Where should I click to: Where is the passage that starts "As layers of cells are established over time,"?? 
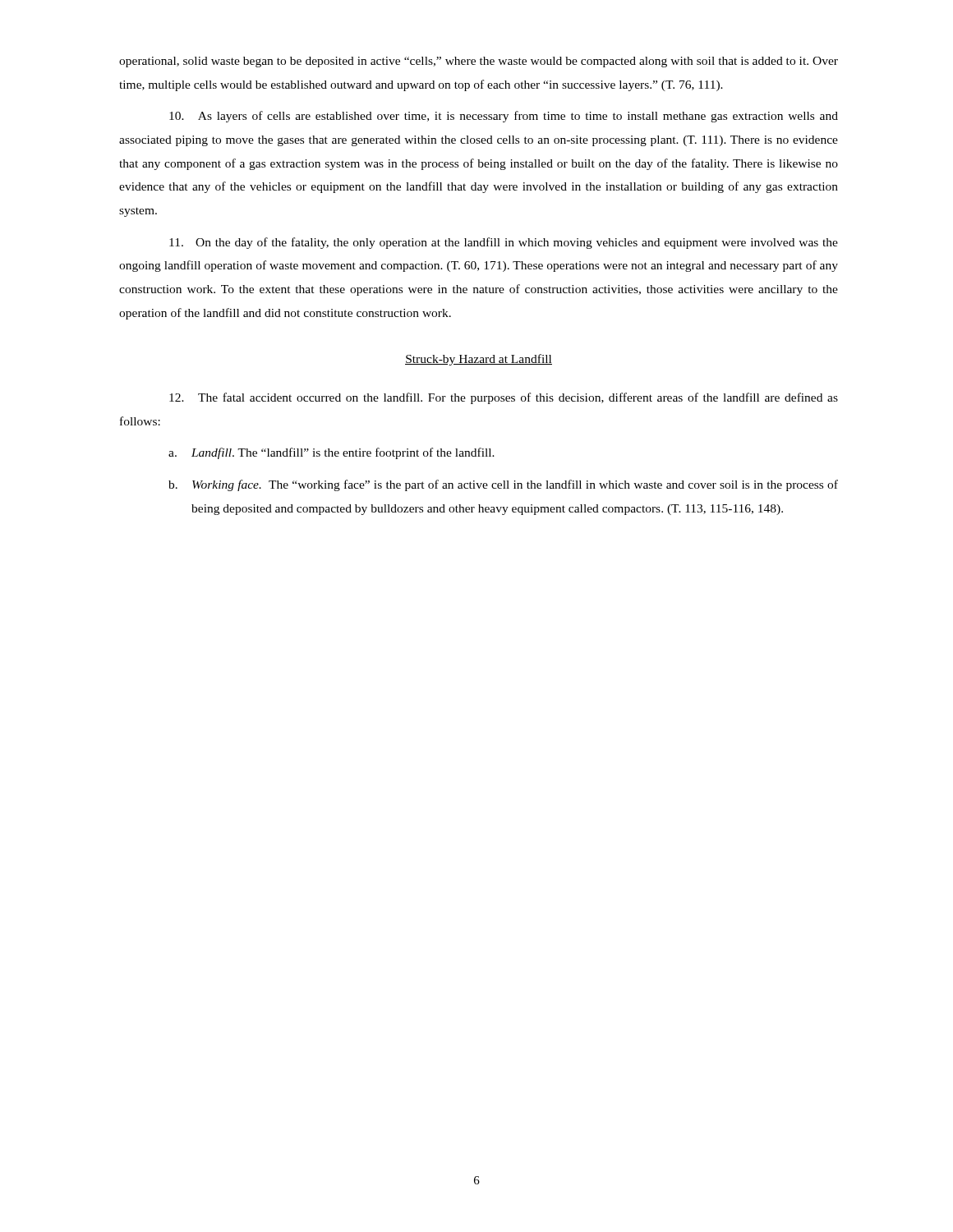[479, 163]
